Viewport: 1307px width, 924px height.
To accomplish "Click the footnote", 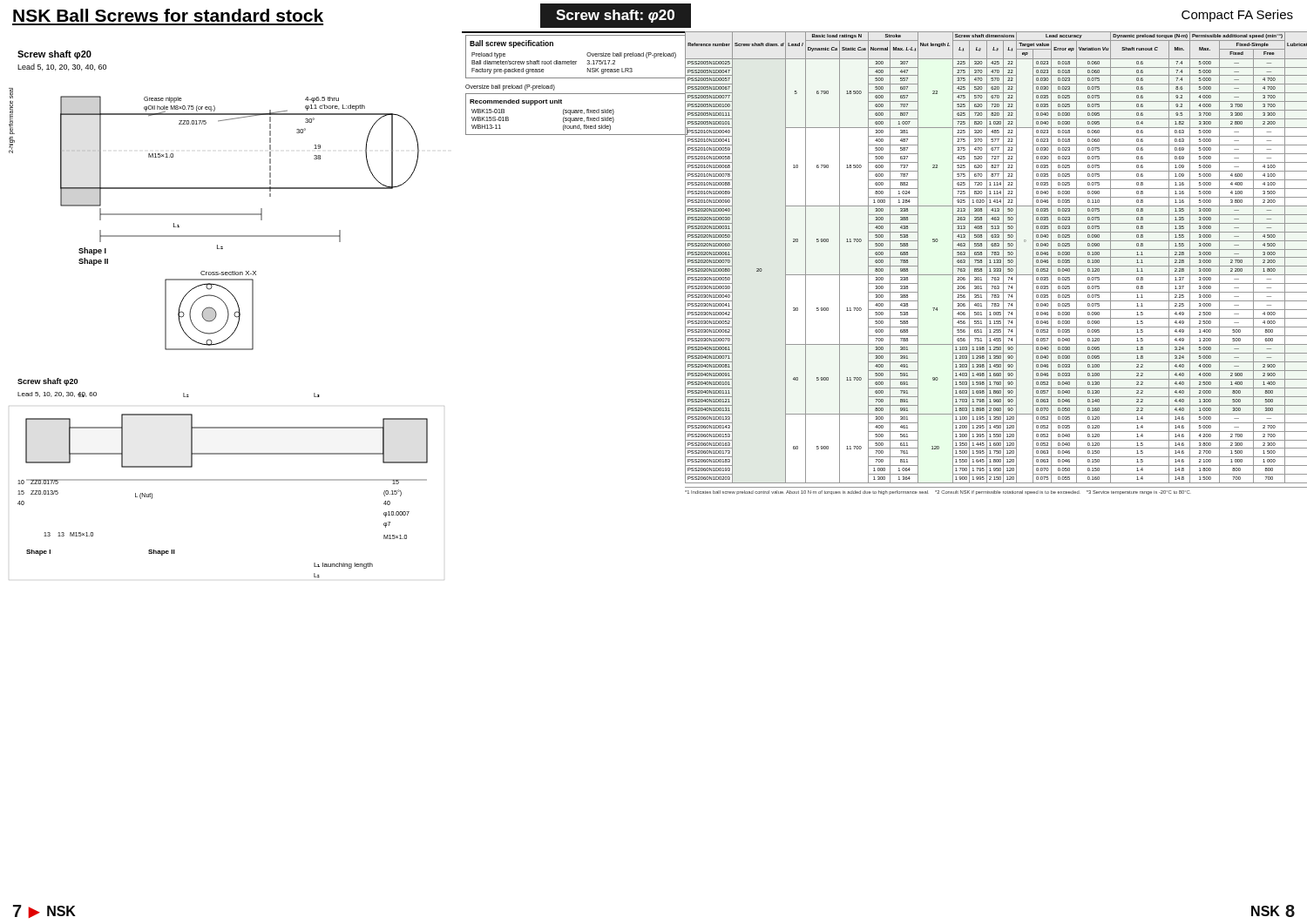I will point(938,492).
